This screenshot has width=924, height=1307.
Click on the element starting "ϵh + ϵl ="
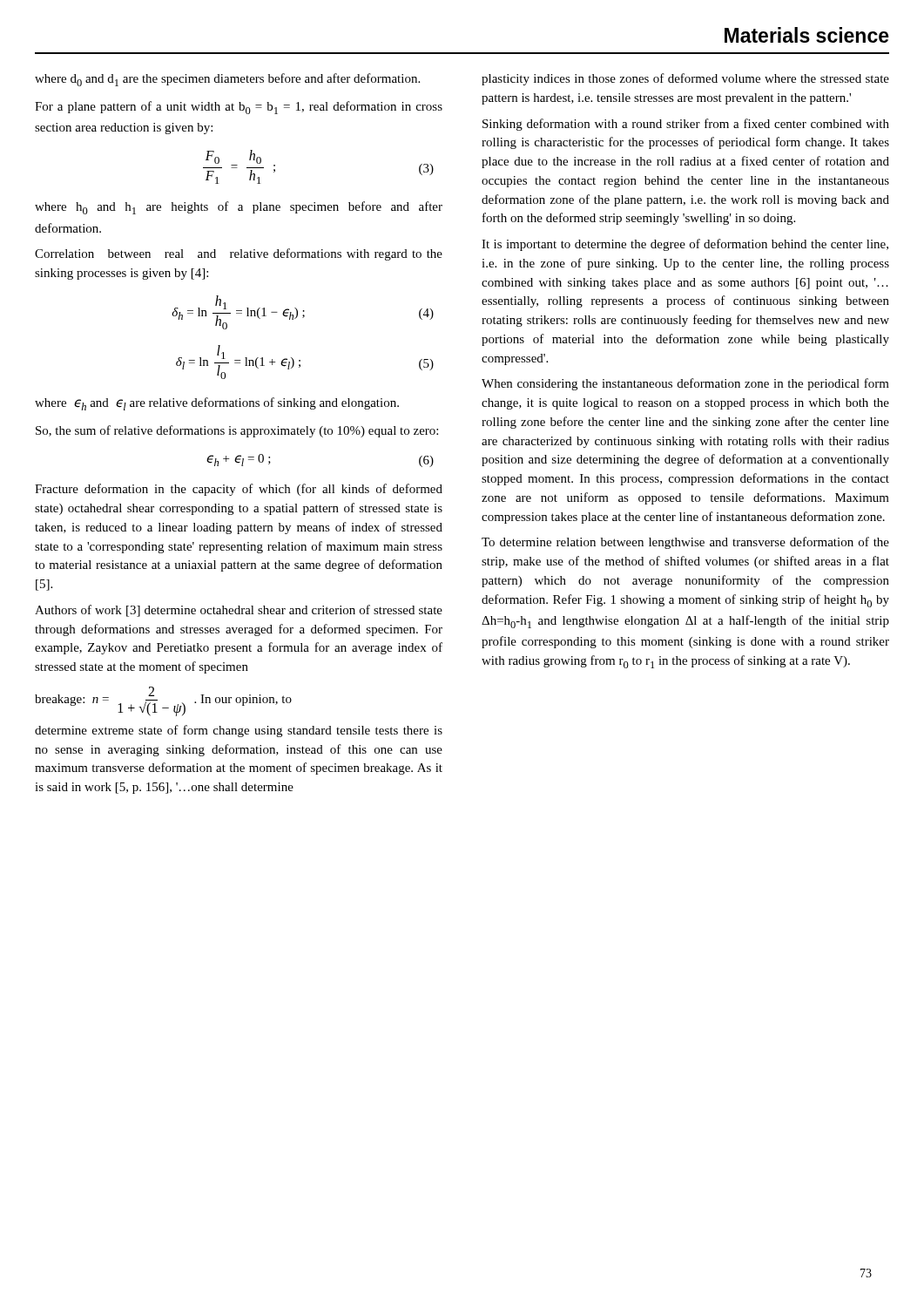tap(239, 460)
